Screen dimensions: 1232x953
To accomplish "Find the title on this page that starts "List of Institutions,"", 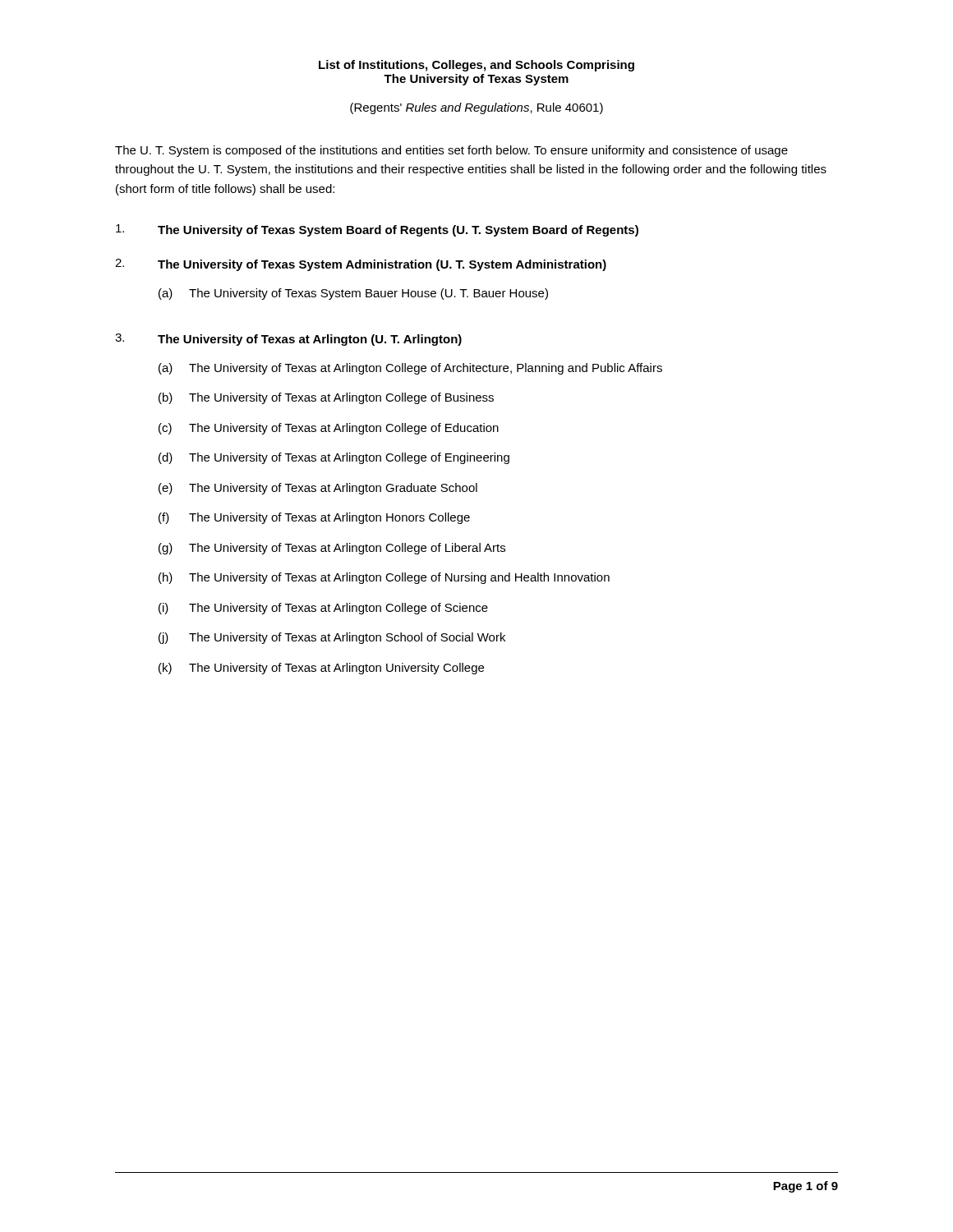I will 476,71.
